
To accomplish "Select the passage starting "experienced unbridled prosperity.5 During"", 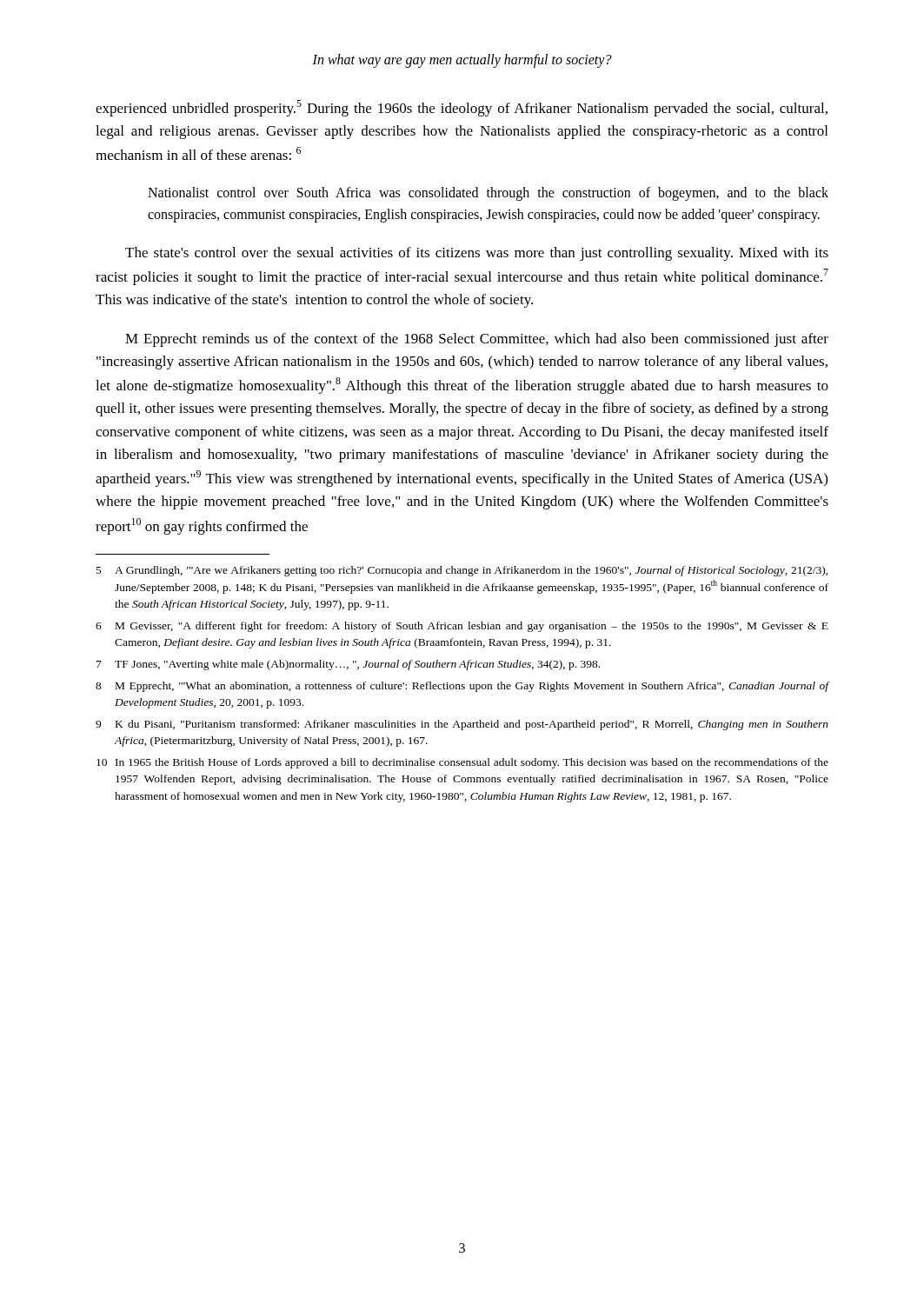I will click(x=462, y=131).
